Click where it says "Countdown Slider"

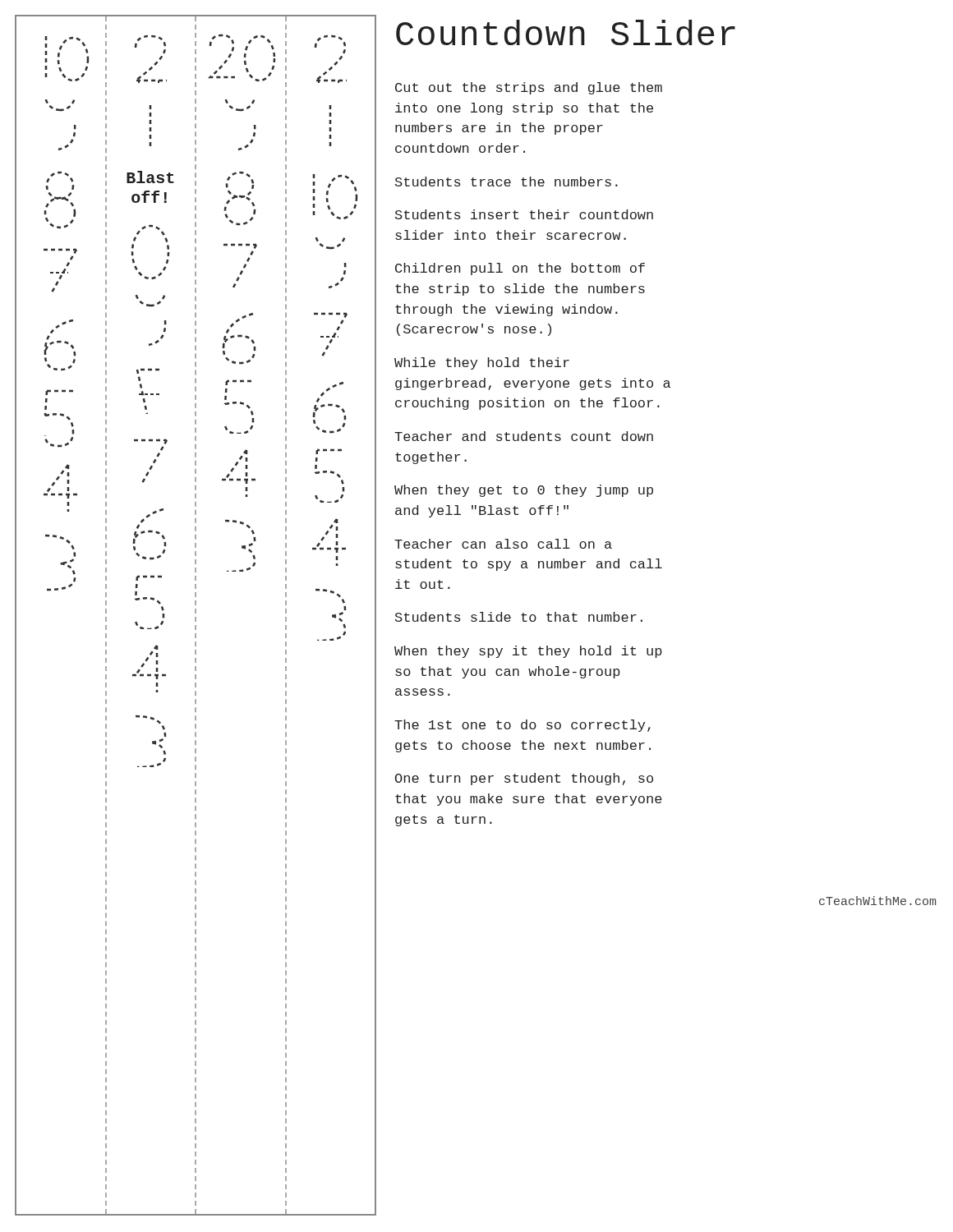pos(567,36)
